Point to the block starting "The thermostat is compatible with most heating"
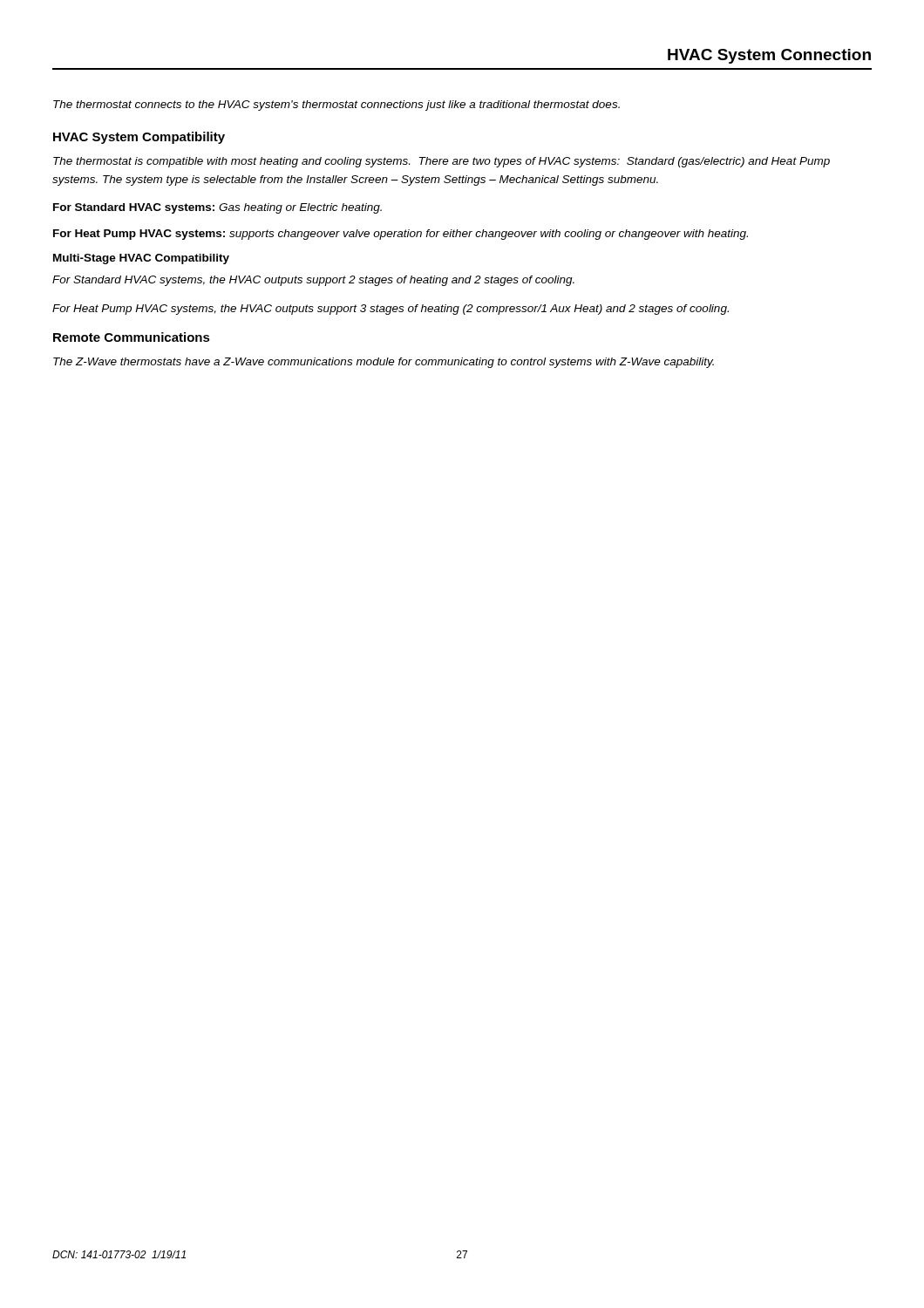924x1308 pixels. [441, 170]
